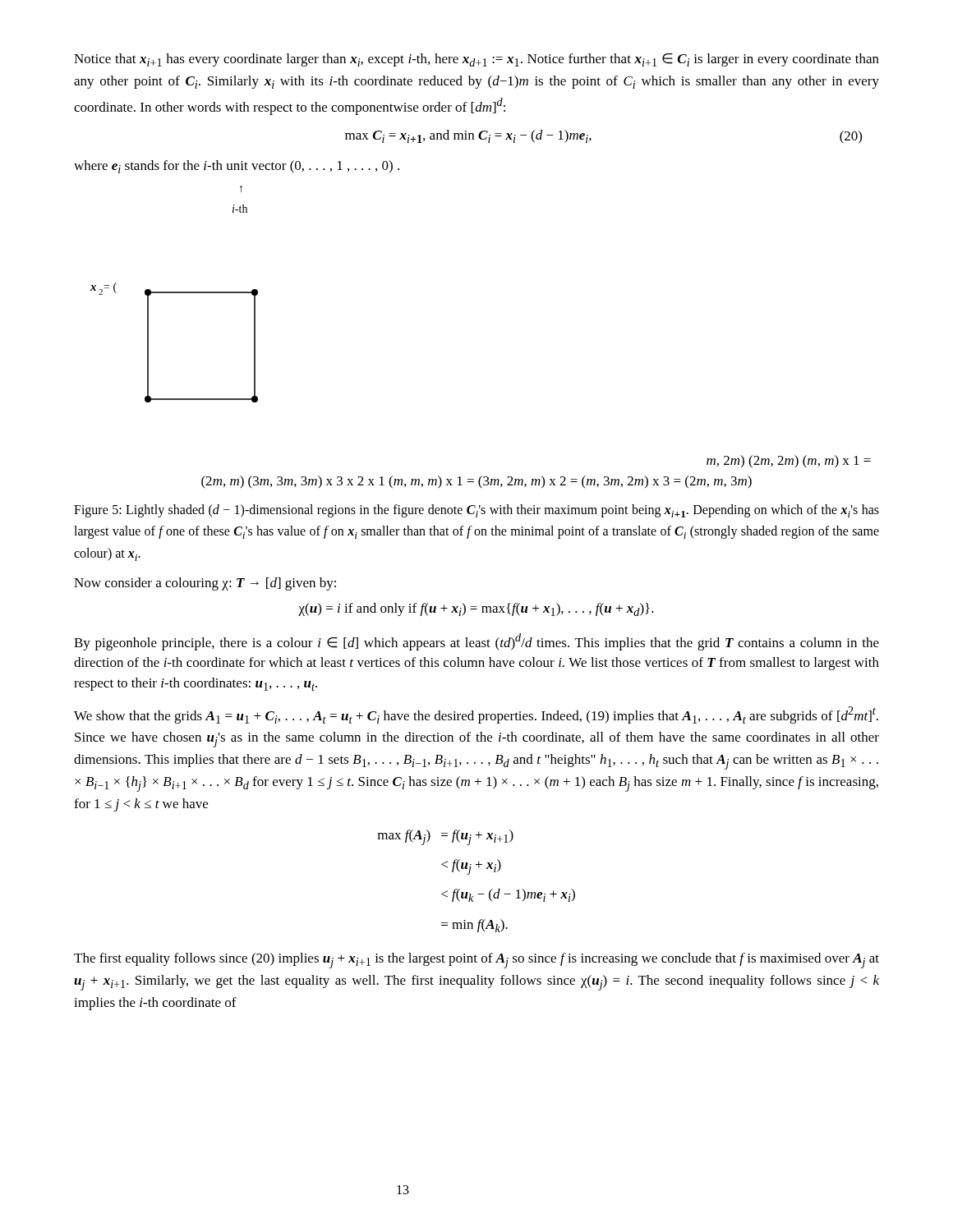Screen dimensions: 1232x953
Task: Navigate to the block starting "χ(u) = i if and only"
Action: click(476, 609)
